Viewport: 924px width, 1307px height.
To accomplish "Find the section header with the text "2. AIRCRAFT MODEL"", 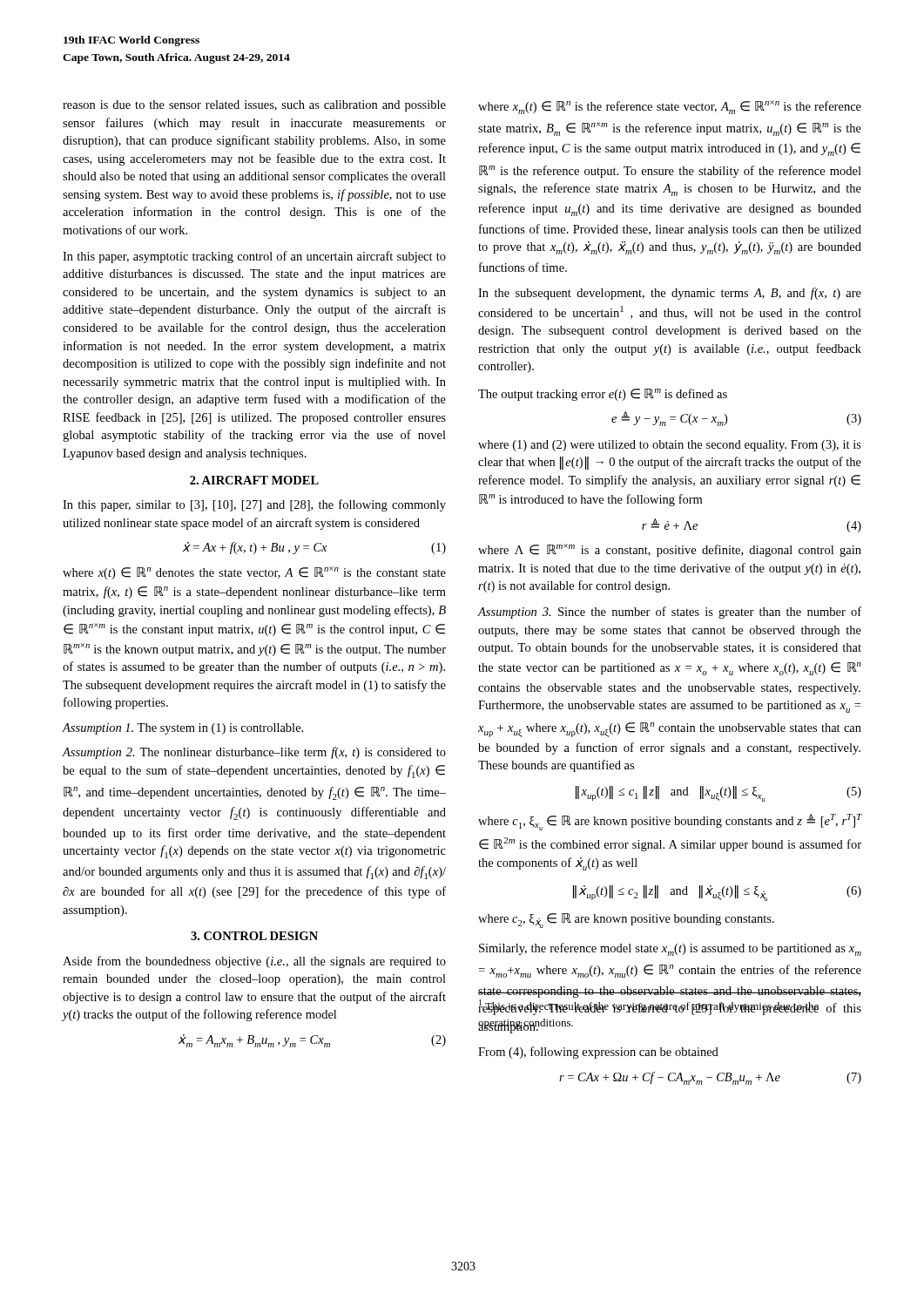I will click(x=254, y=480).
